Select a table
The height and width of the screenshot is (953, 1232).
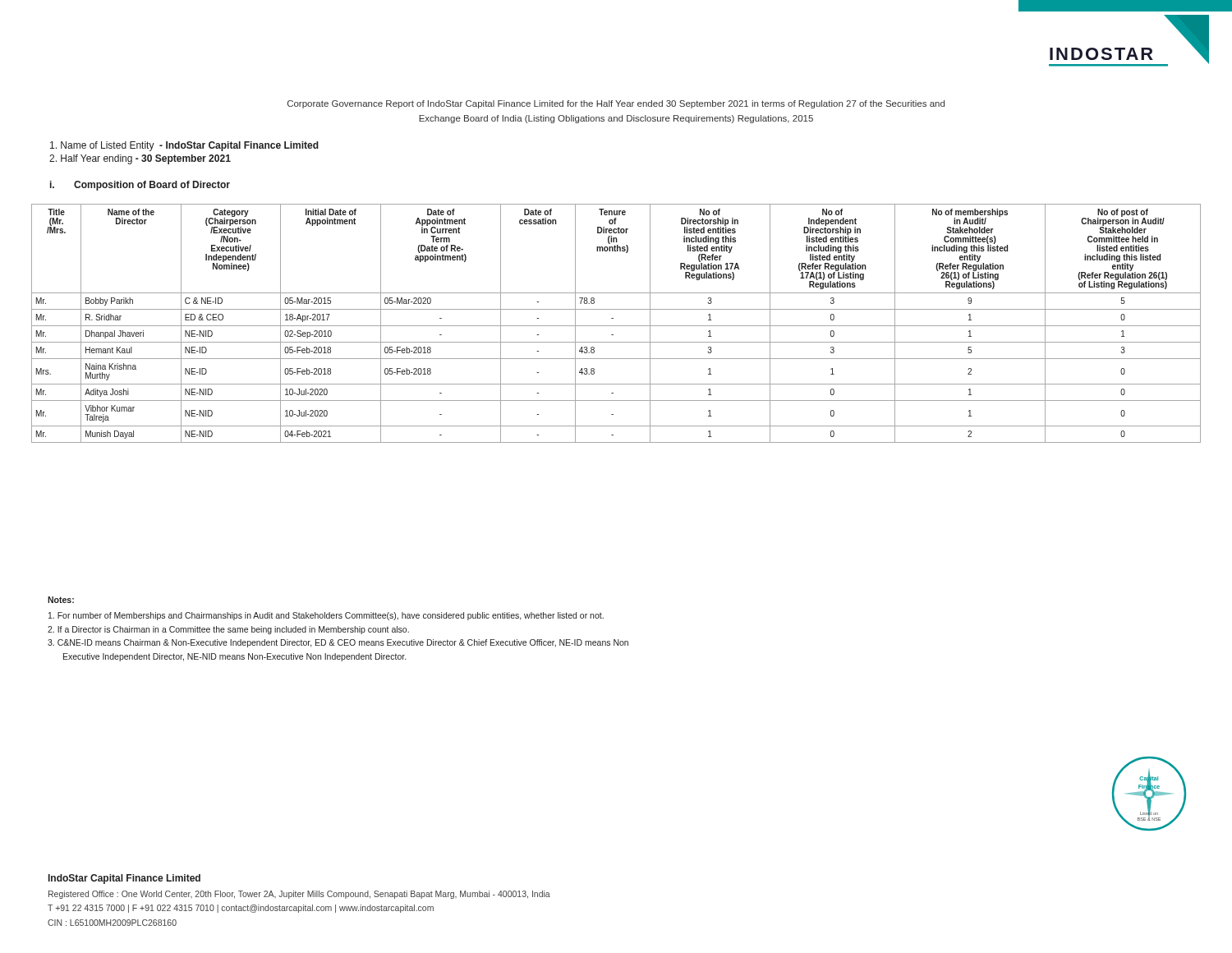[x=616, y=323]
